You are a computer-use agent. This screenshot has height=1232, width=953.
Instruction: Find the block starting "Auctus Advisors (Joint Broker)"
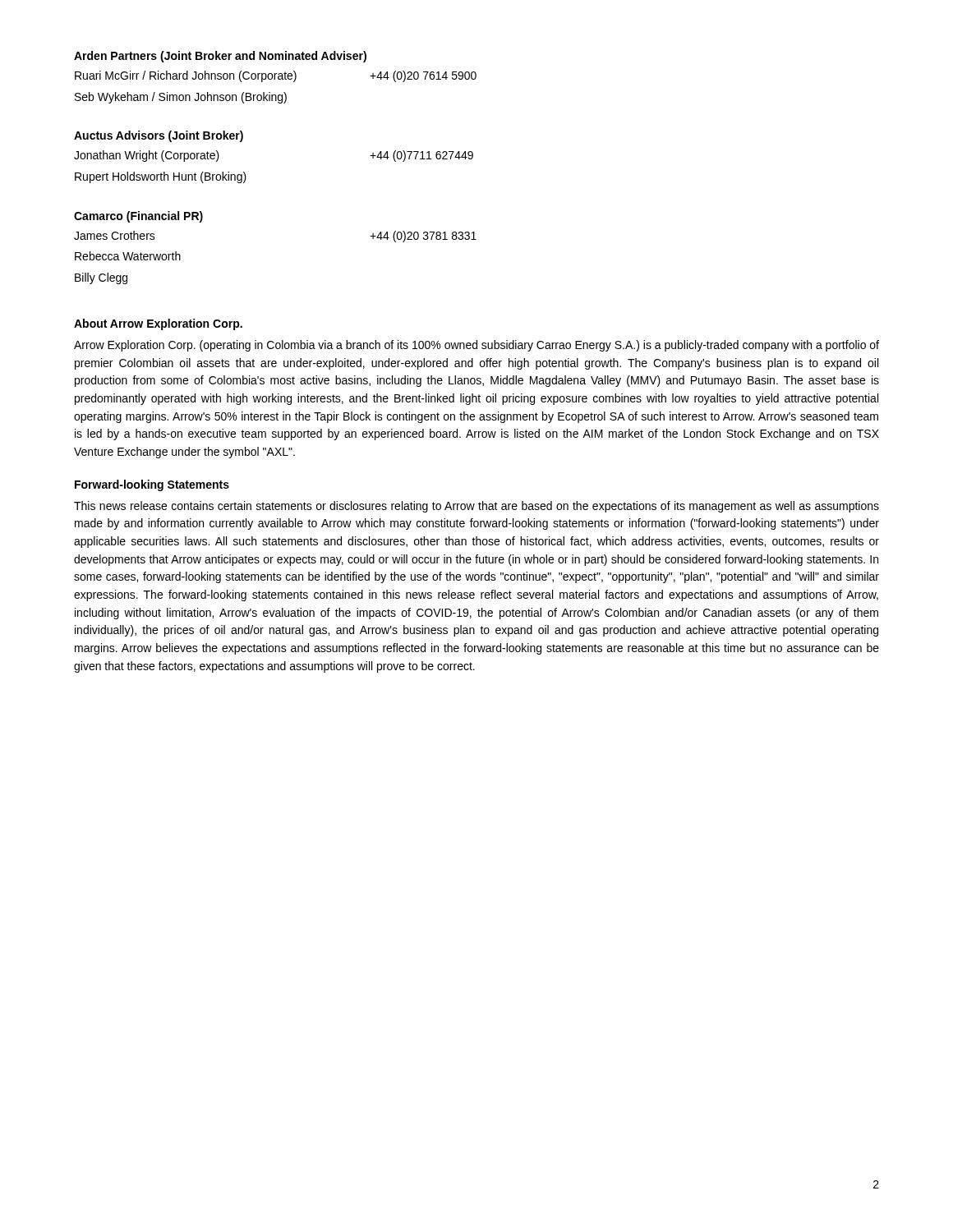tap(159, 136)
